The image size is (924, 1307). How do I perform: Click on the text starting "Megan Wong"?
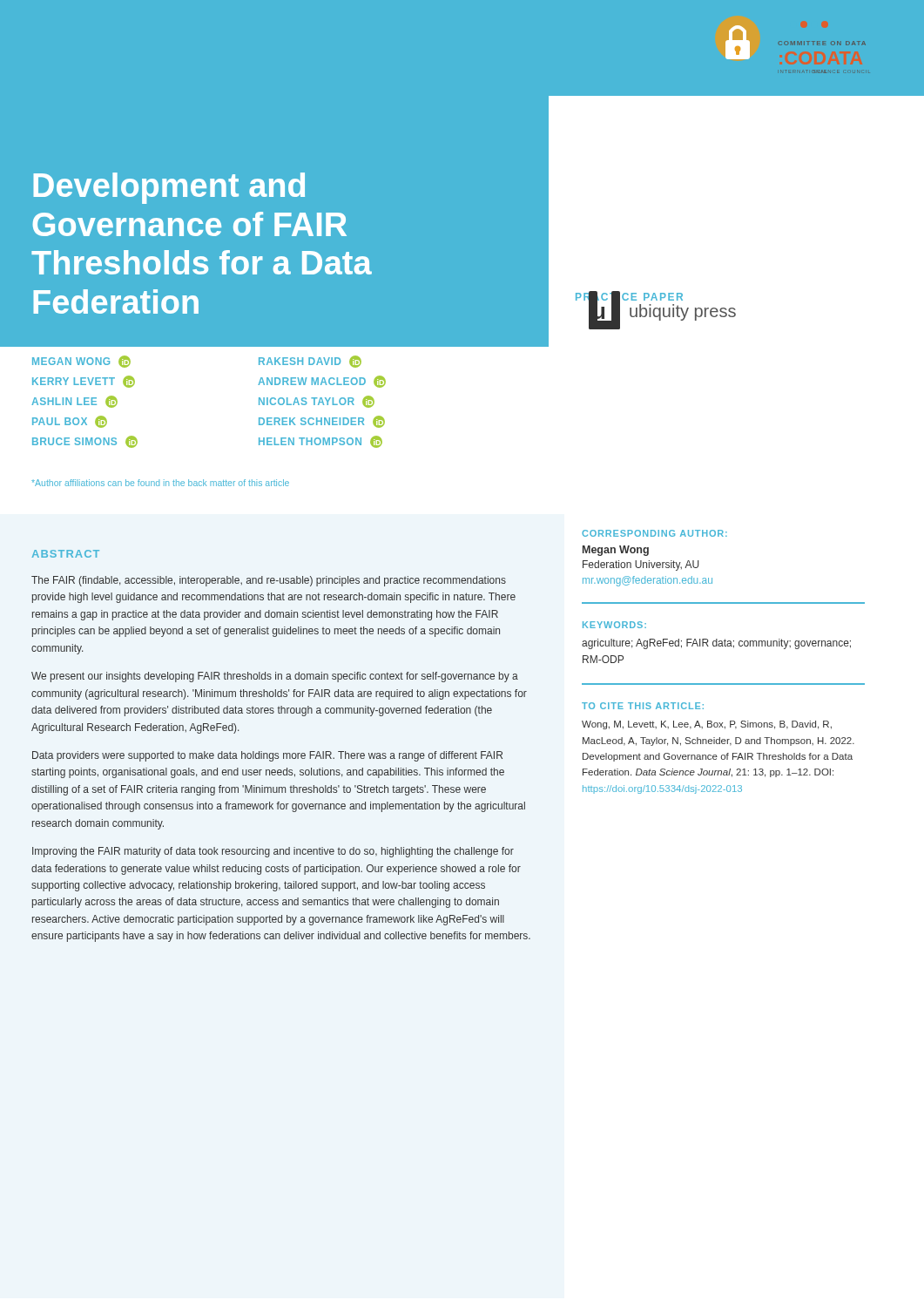616,550
